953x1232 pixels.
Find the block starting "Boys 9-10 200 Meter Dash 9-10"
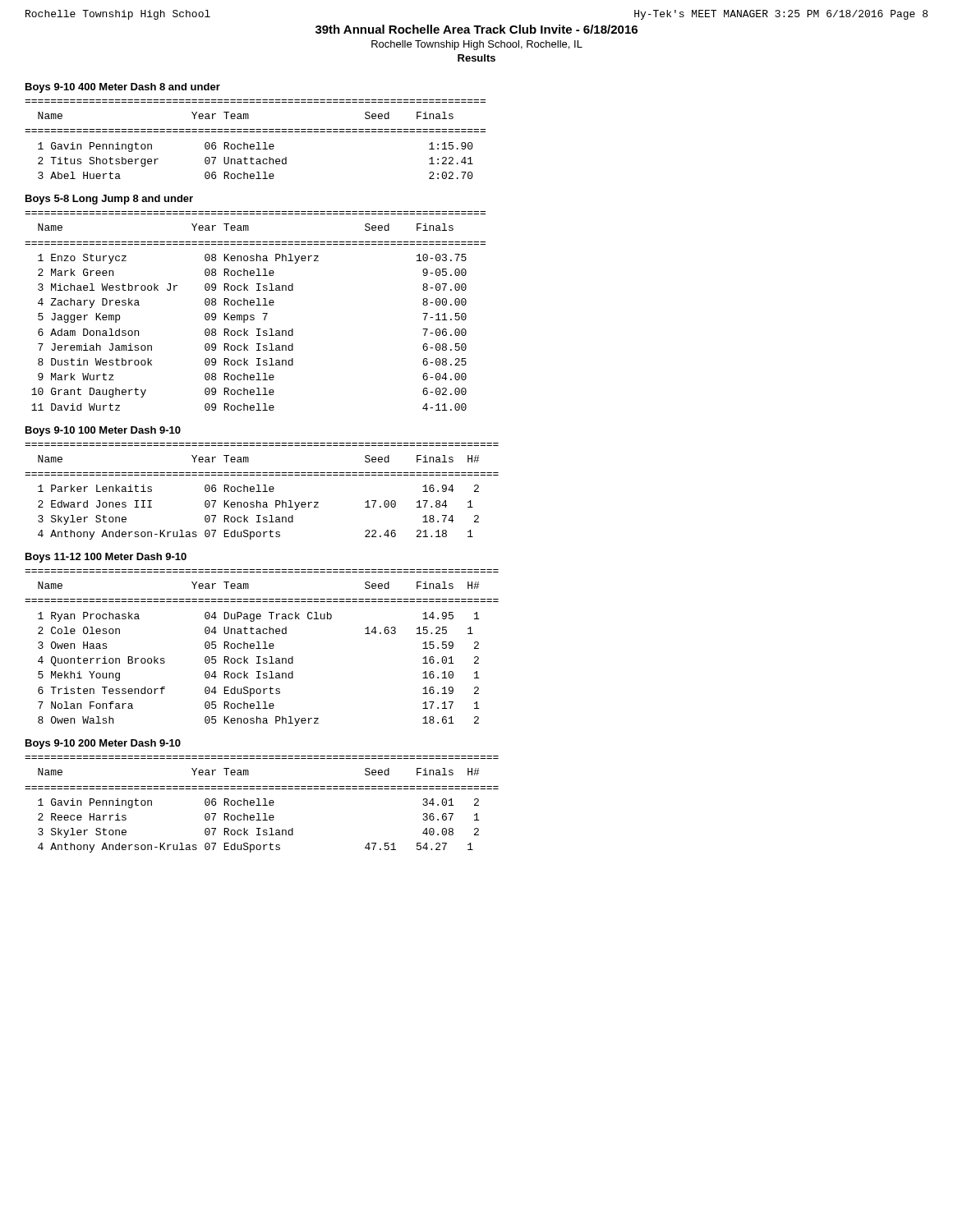[x=103, y=743]
